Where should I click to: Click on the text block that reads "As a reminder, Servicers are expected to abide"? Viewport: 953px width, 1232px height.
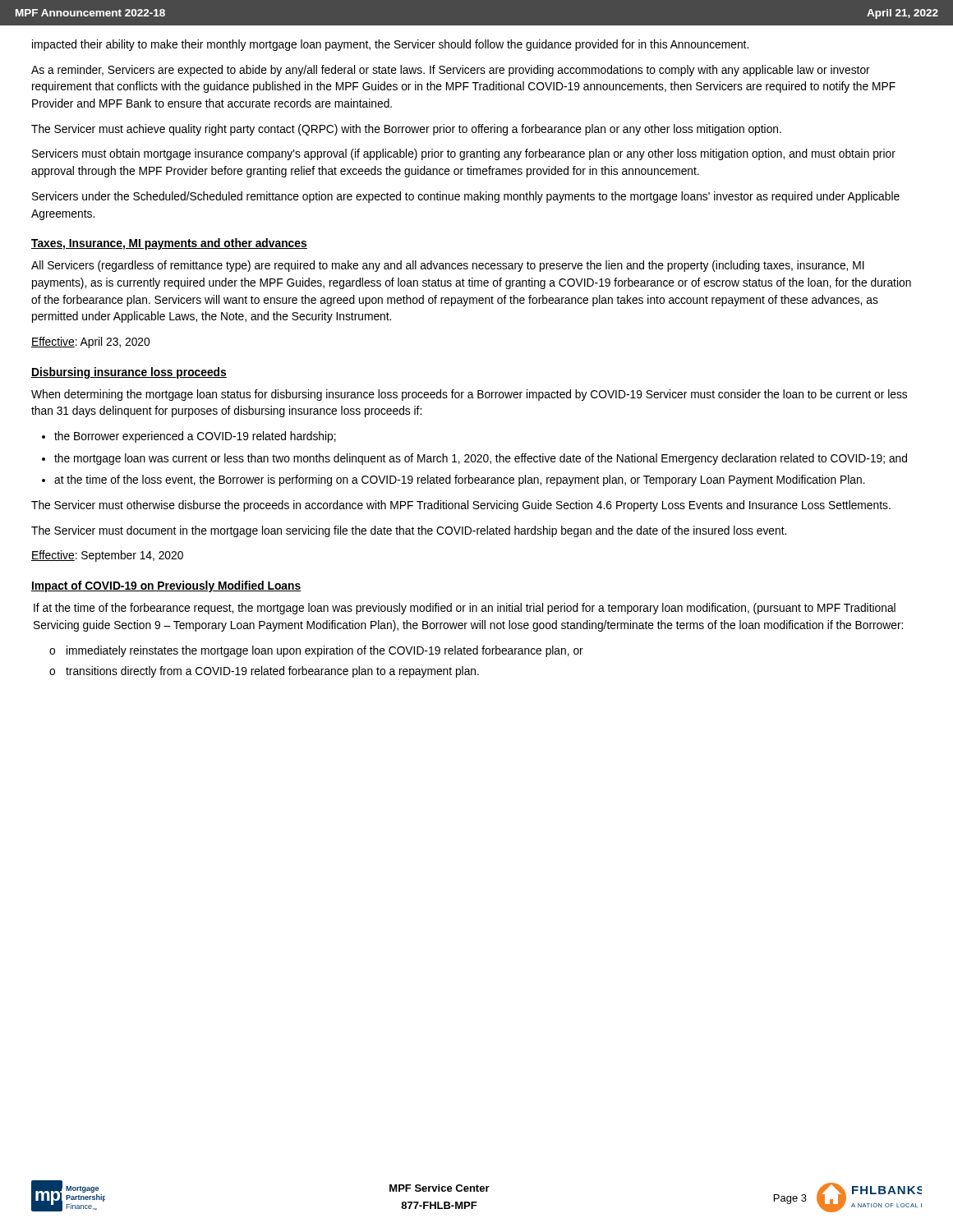463,87
